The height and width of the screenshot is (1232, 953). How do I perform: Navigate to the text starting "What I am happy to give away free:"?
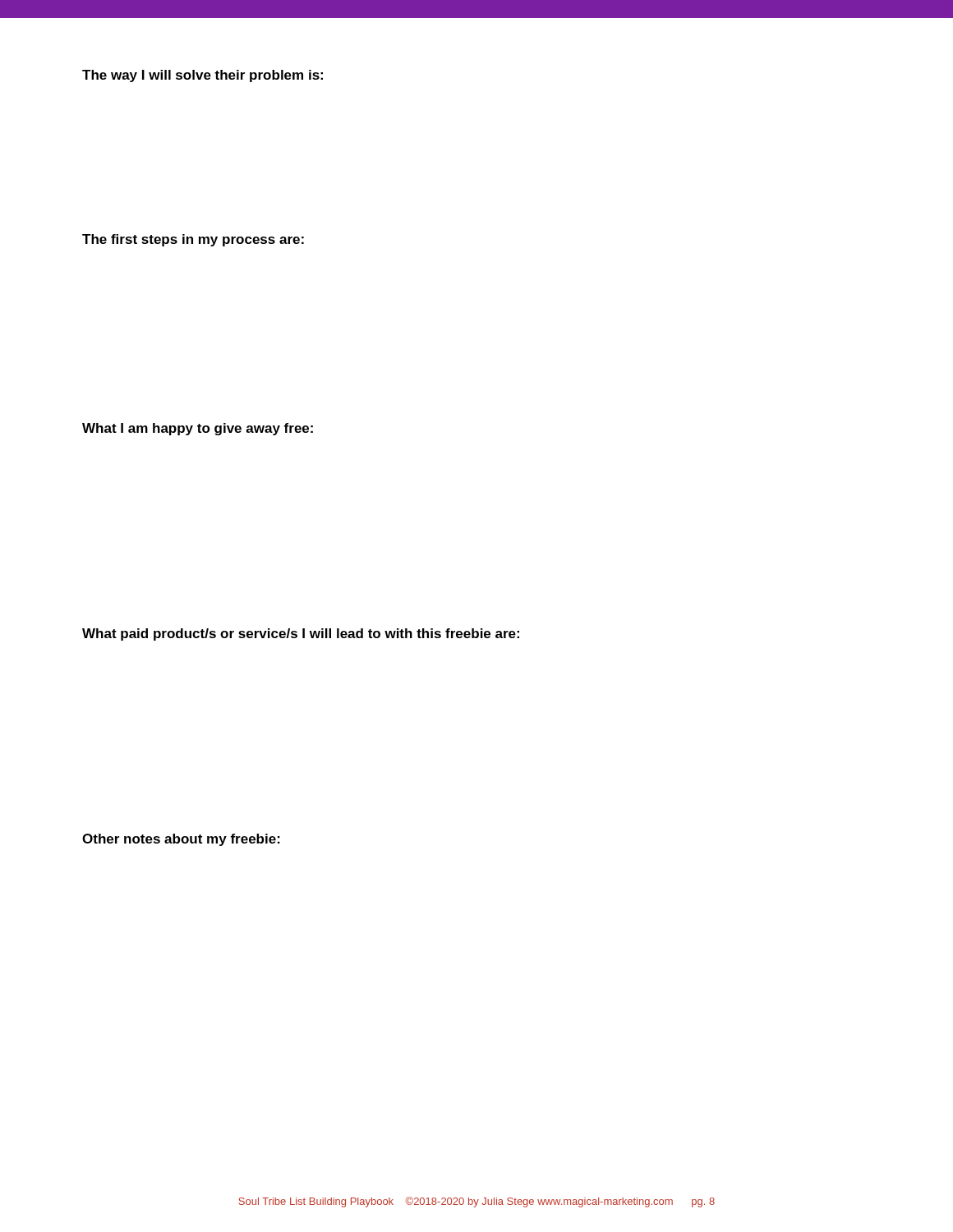[198, 428]
